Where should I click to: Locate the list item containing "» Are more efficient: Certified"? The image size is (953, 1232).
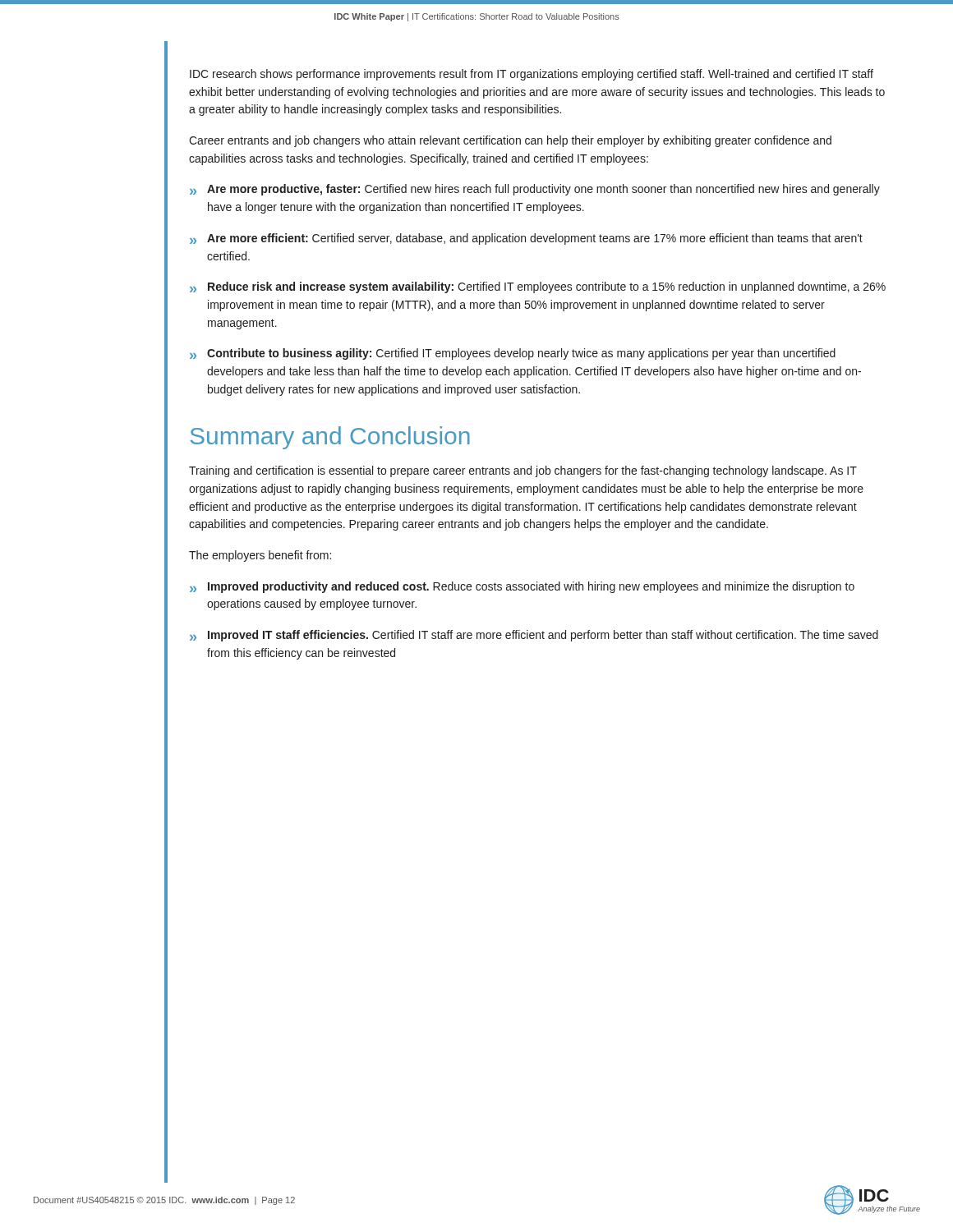[x=538, y=248]
